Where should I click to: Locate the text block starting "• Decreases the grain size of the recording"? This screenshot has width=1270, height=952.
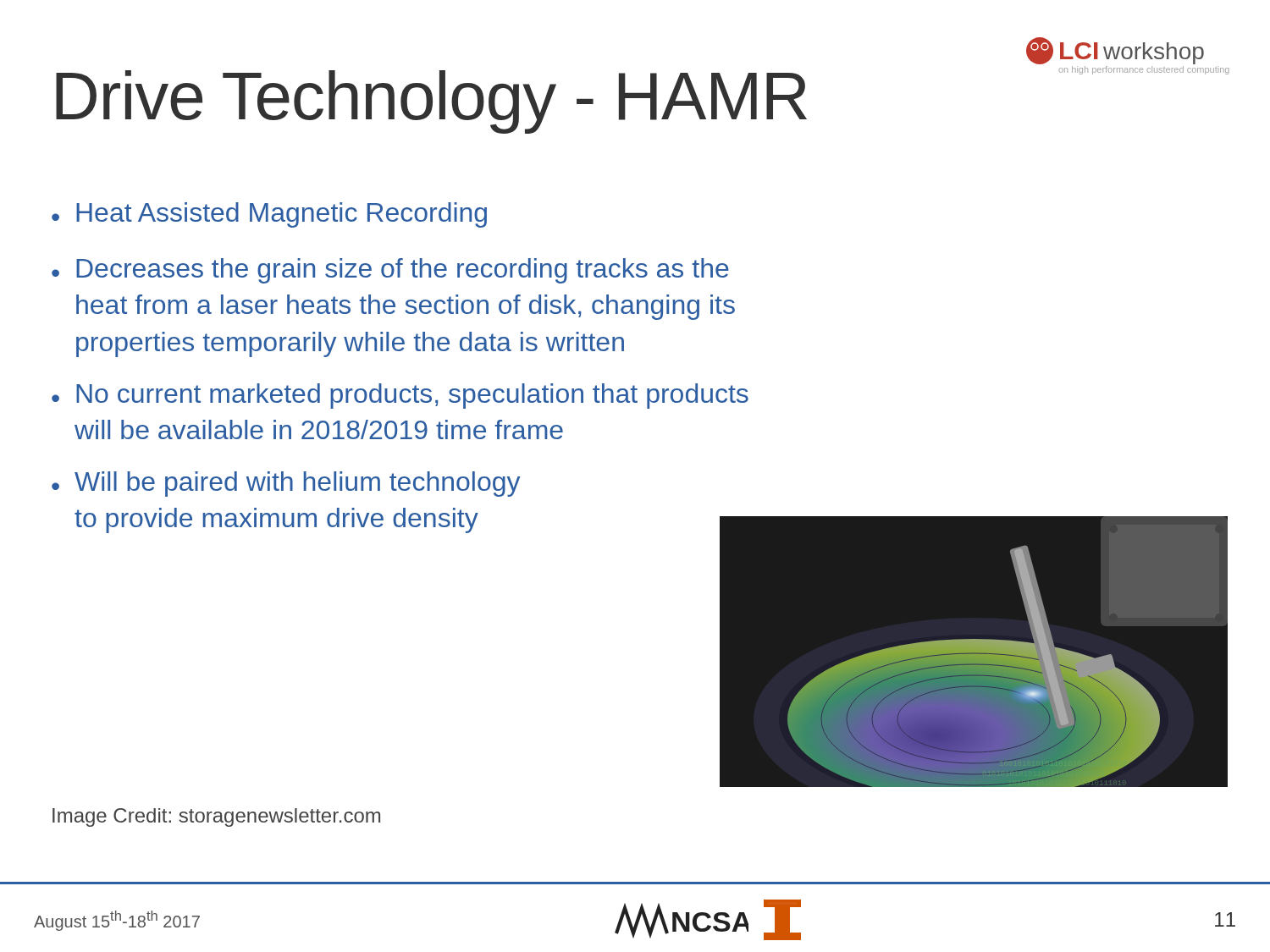[x=406, y=305]
